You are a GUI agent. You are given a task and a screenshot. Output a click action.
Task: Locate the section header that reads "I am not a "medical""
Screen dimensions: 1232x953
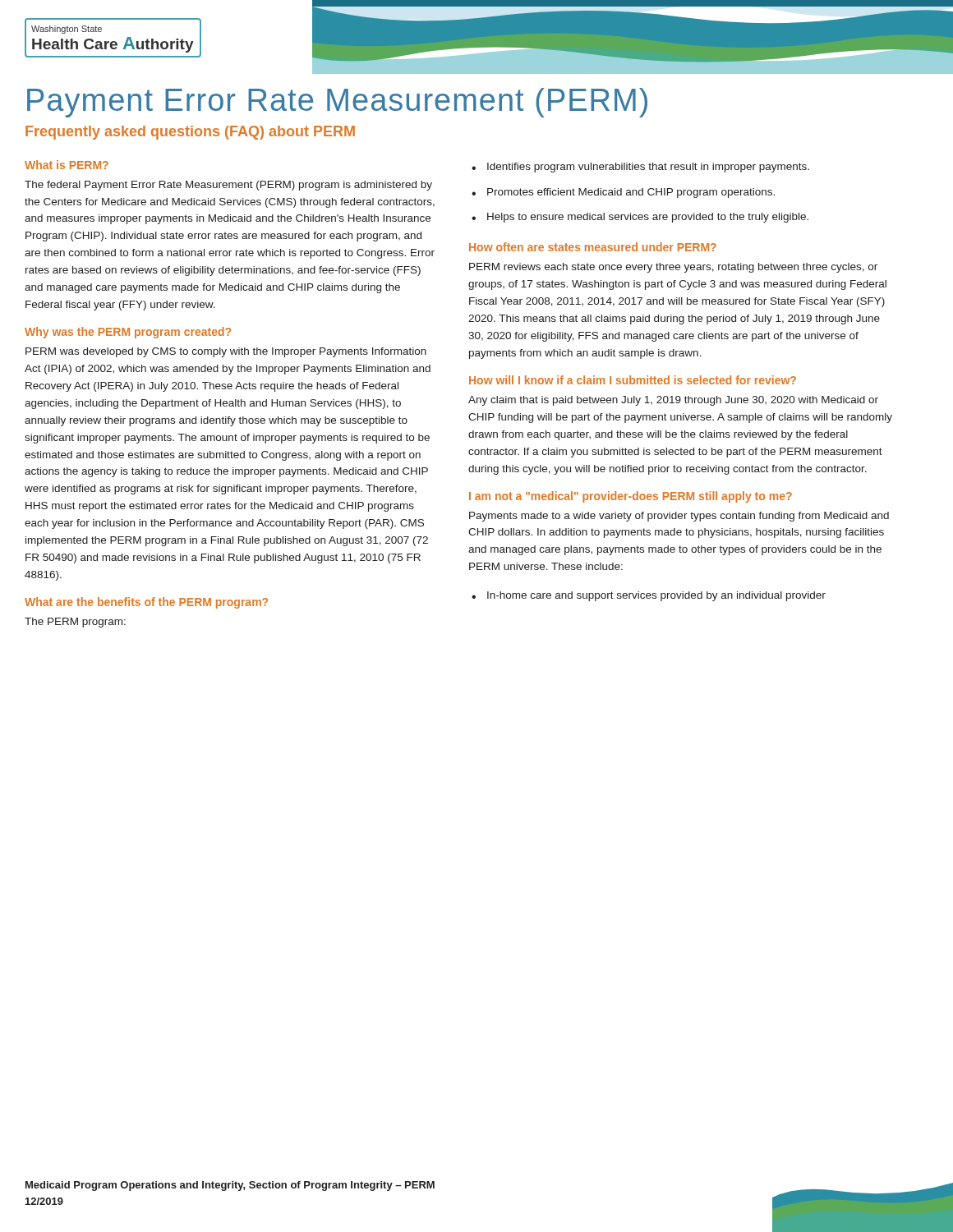coord(682,496)
